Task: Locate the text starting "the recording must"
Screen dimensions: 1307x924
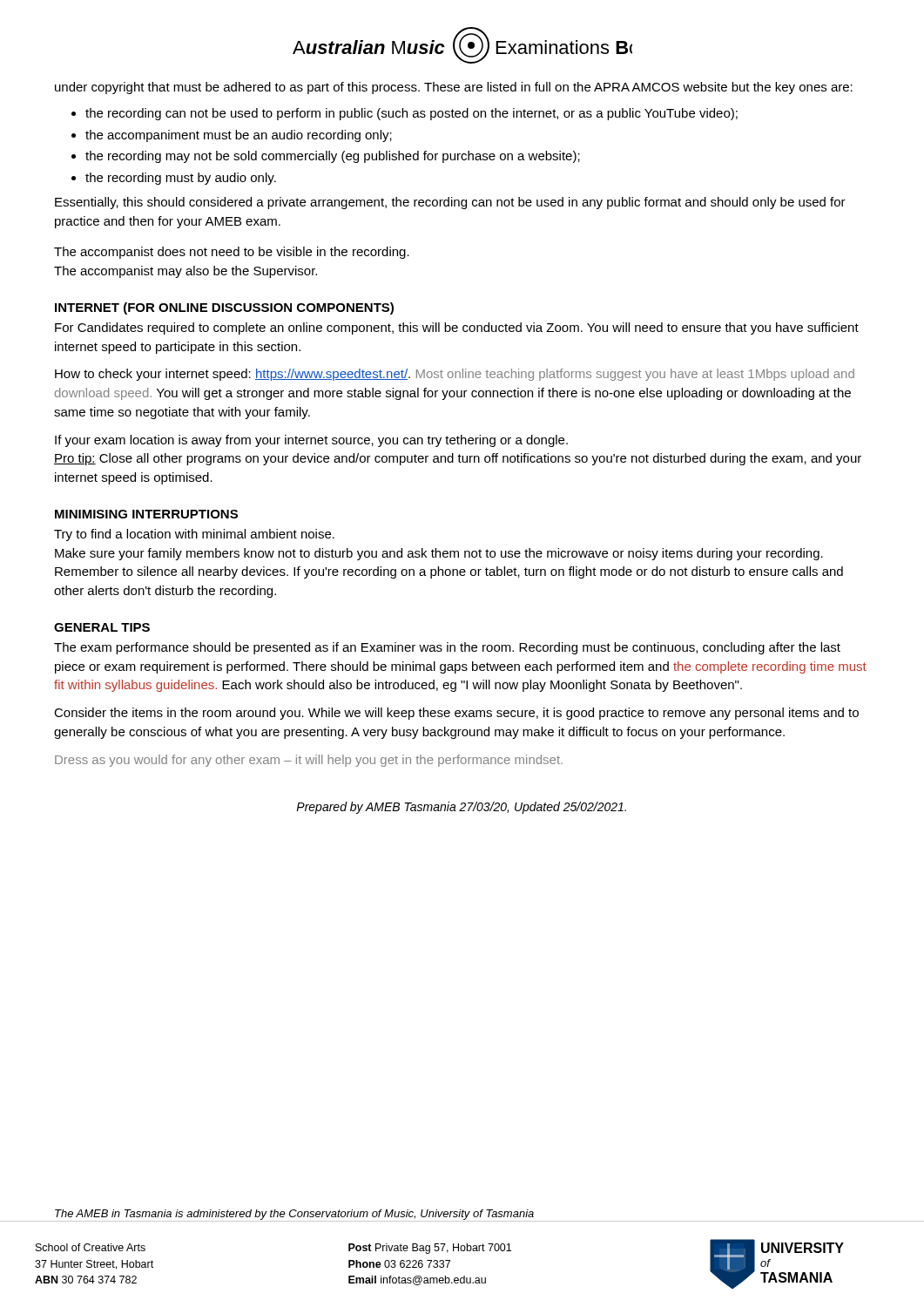Action: click(181, 177)
